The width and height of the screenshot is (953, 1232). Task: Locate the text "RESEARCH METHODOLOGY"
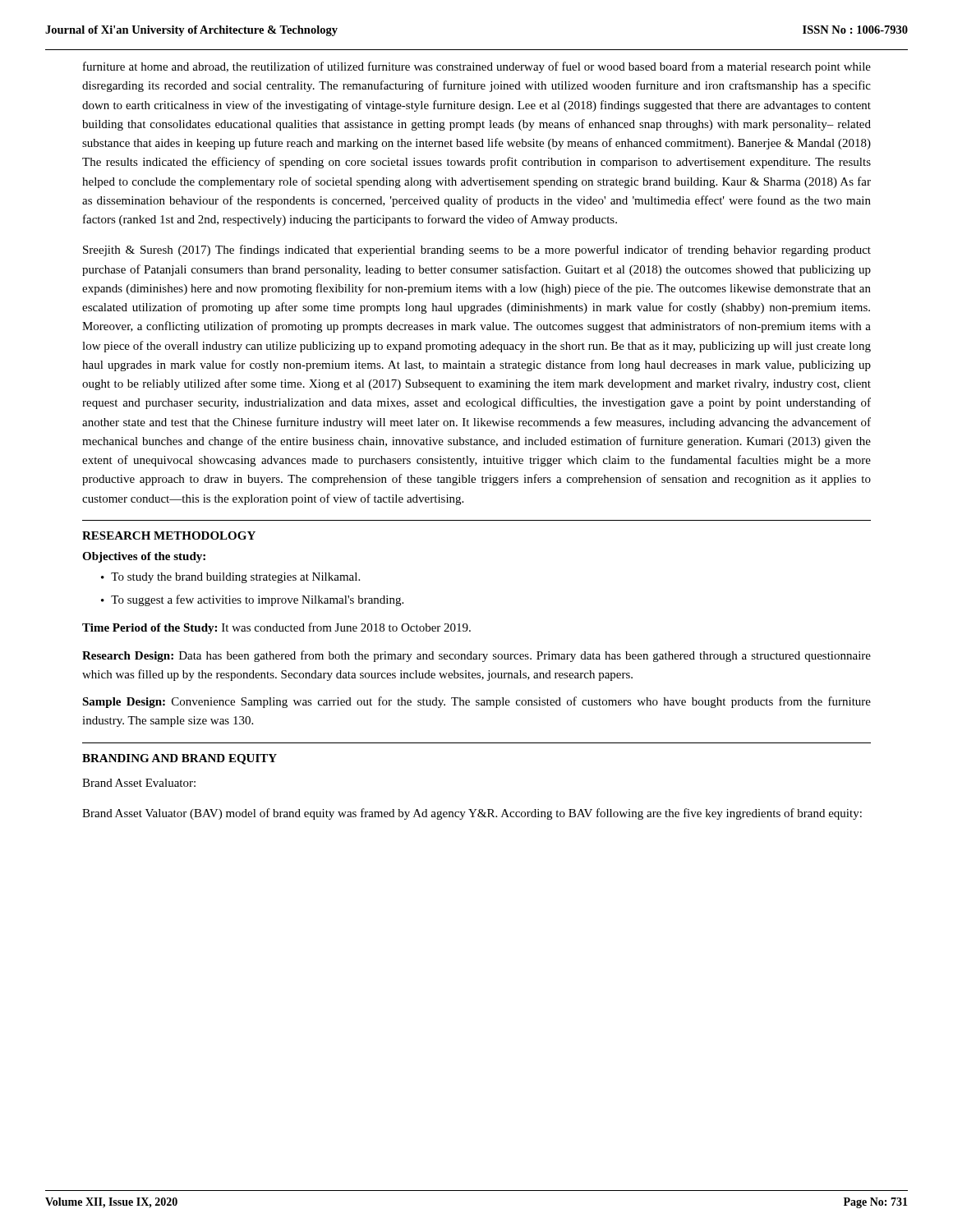[169, 535]
